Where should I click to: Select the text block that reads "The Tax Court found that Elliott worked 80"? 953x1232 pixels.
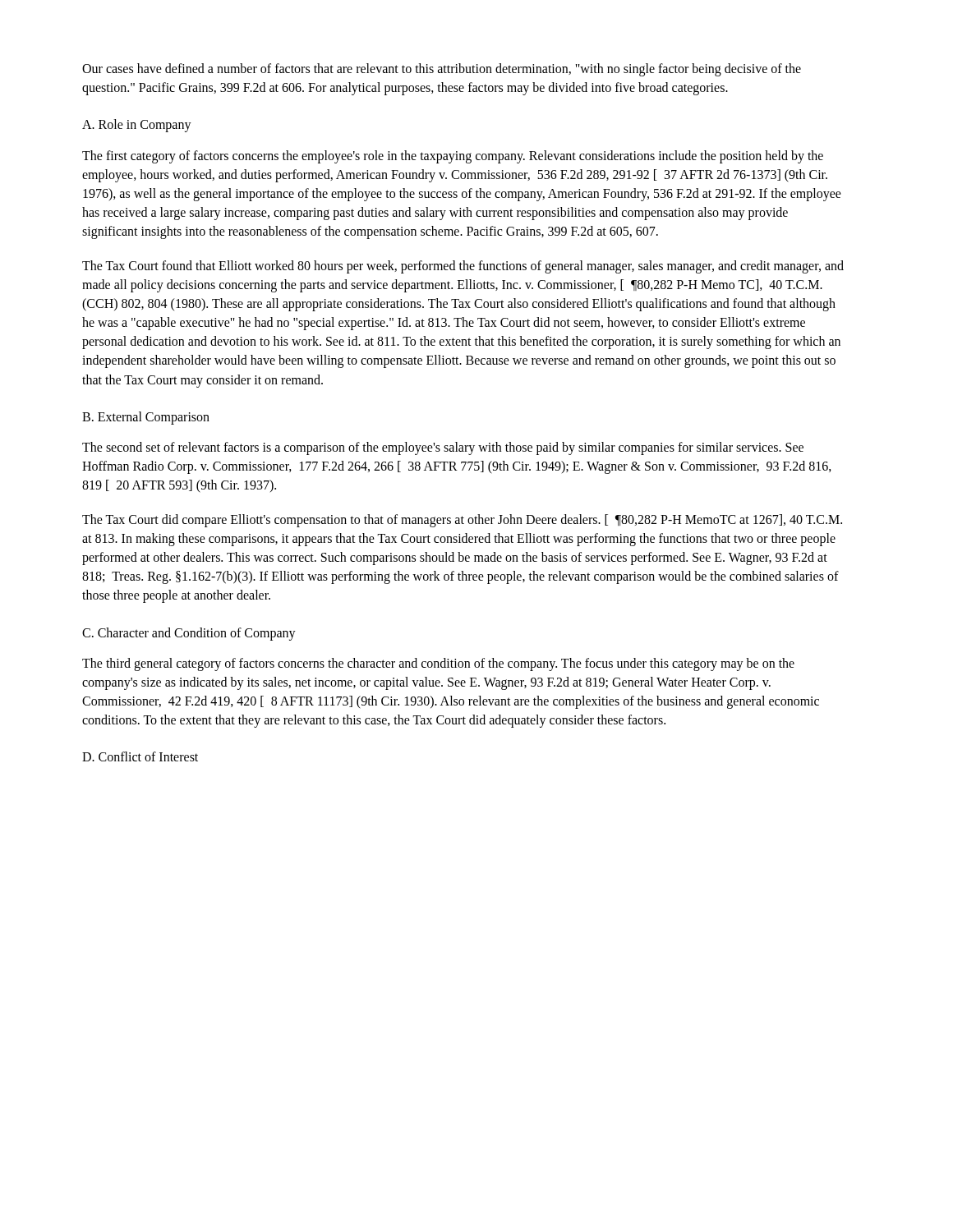463,322
